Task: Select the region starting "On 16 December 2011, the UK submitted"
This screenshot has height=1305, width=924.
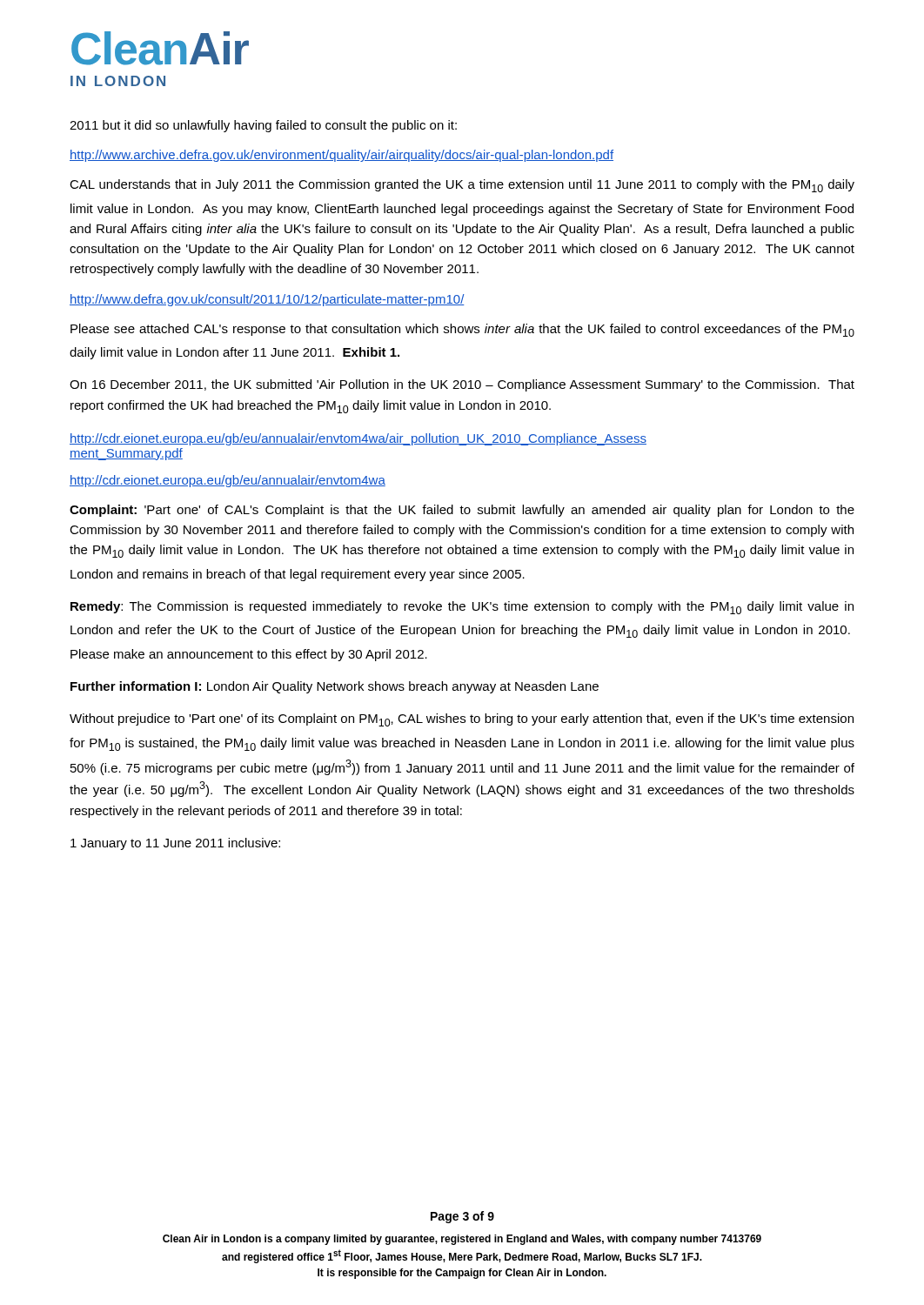Action: [x=462, y=396]
